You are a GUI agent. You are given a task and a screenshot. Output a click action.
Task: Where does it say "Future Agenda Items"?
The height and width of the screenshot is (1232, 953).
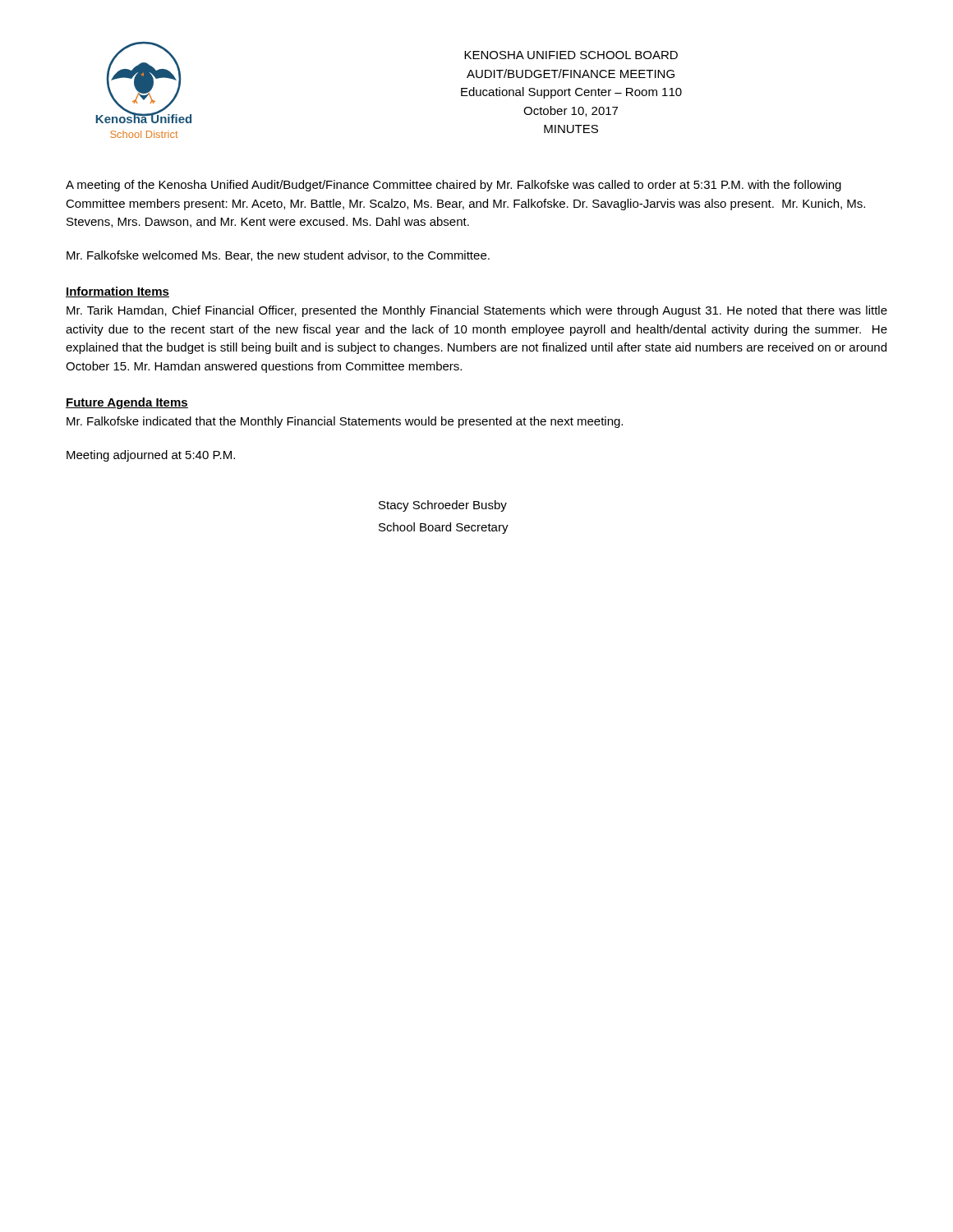(127, 402)
